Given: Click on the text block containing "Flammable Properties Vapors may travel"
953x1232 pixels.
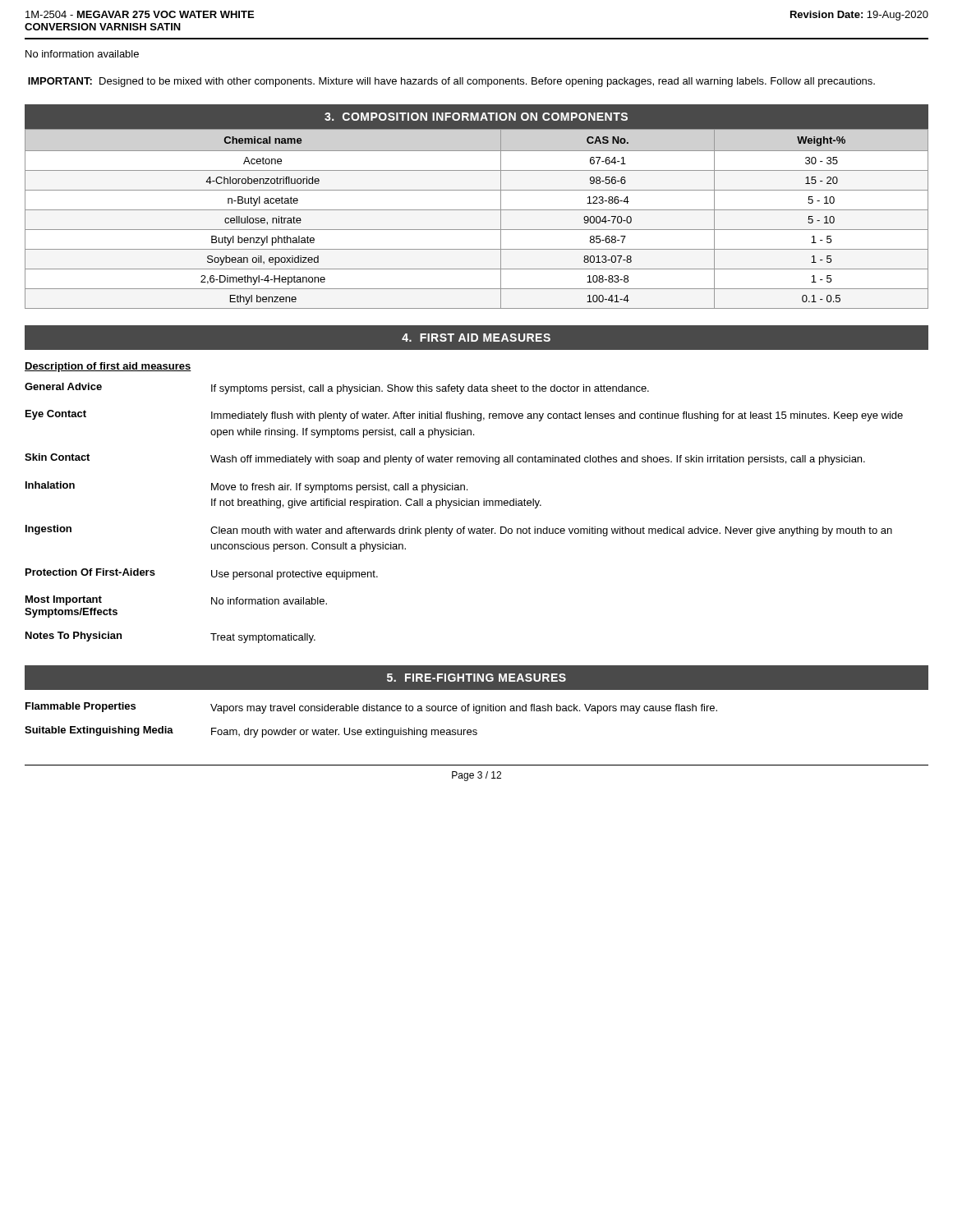Looking at the screenshot, I should (476, 711).
